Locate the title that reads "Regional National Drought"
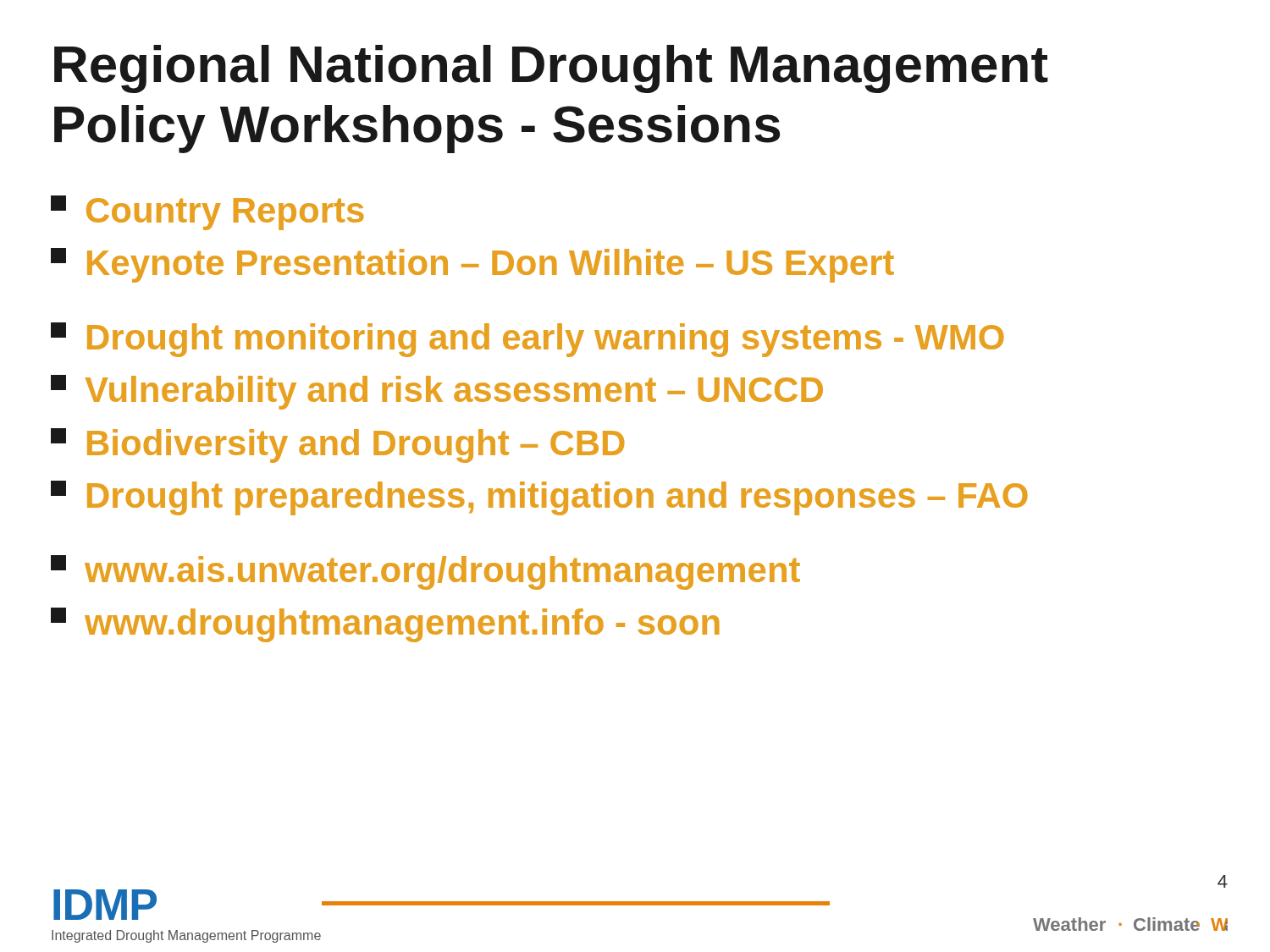The height and width of the screenshot is (952, 1270). [635, 94]
